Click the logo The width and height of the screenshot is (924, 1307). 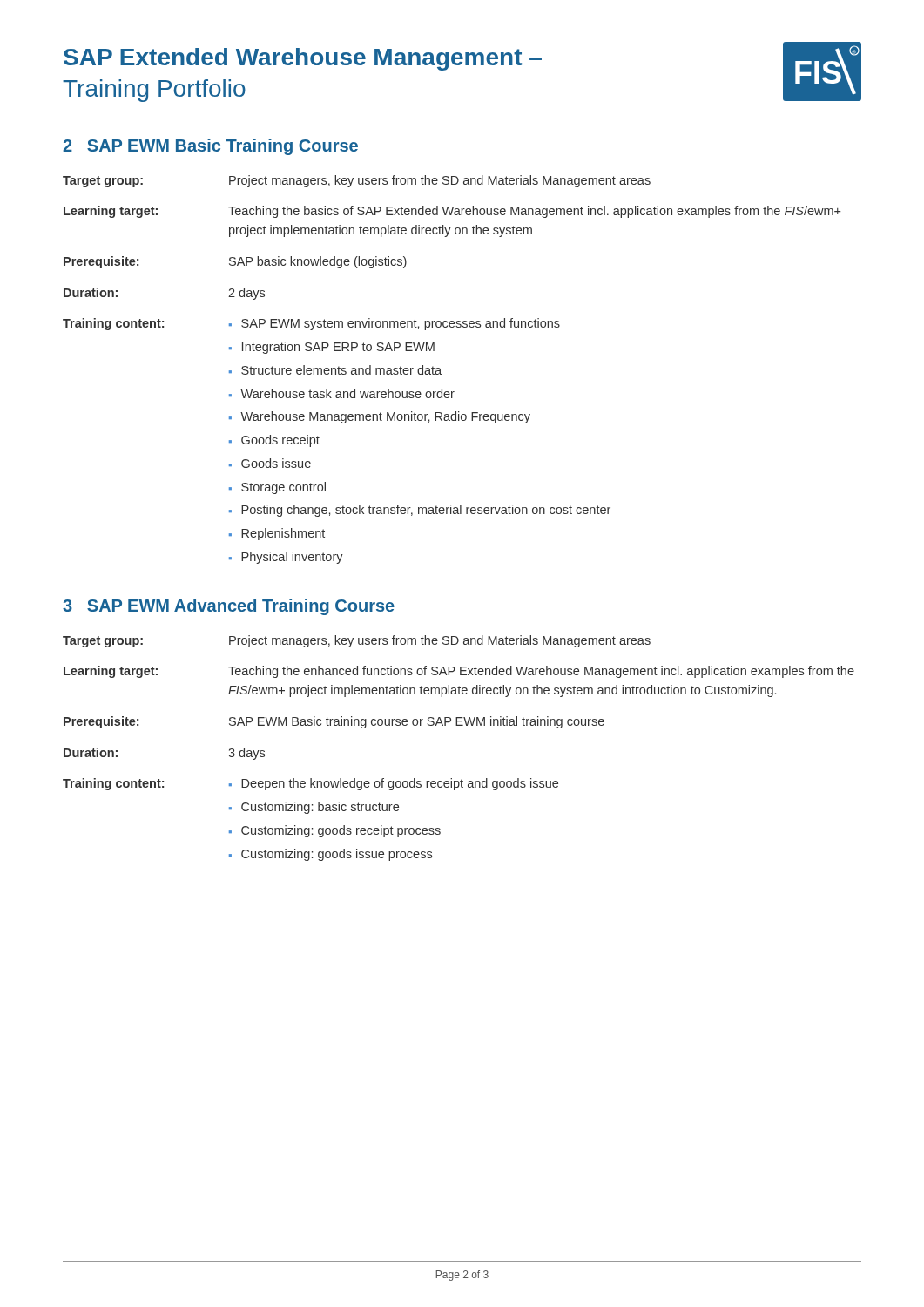tap(822, 71)
